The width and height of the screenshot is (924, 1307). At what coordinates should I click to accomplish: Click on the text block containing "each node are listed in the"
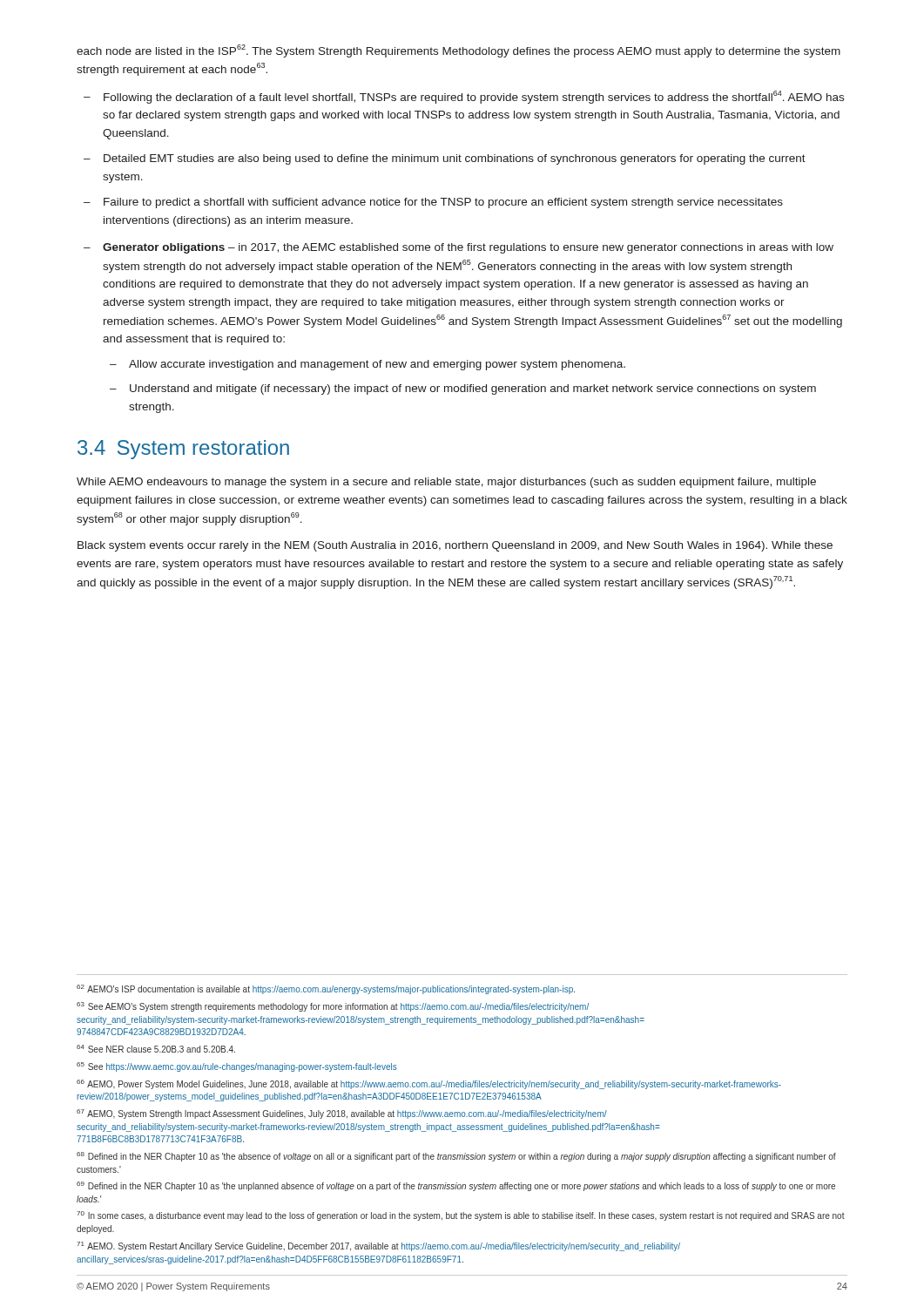coord(462,61)
